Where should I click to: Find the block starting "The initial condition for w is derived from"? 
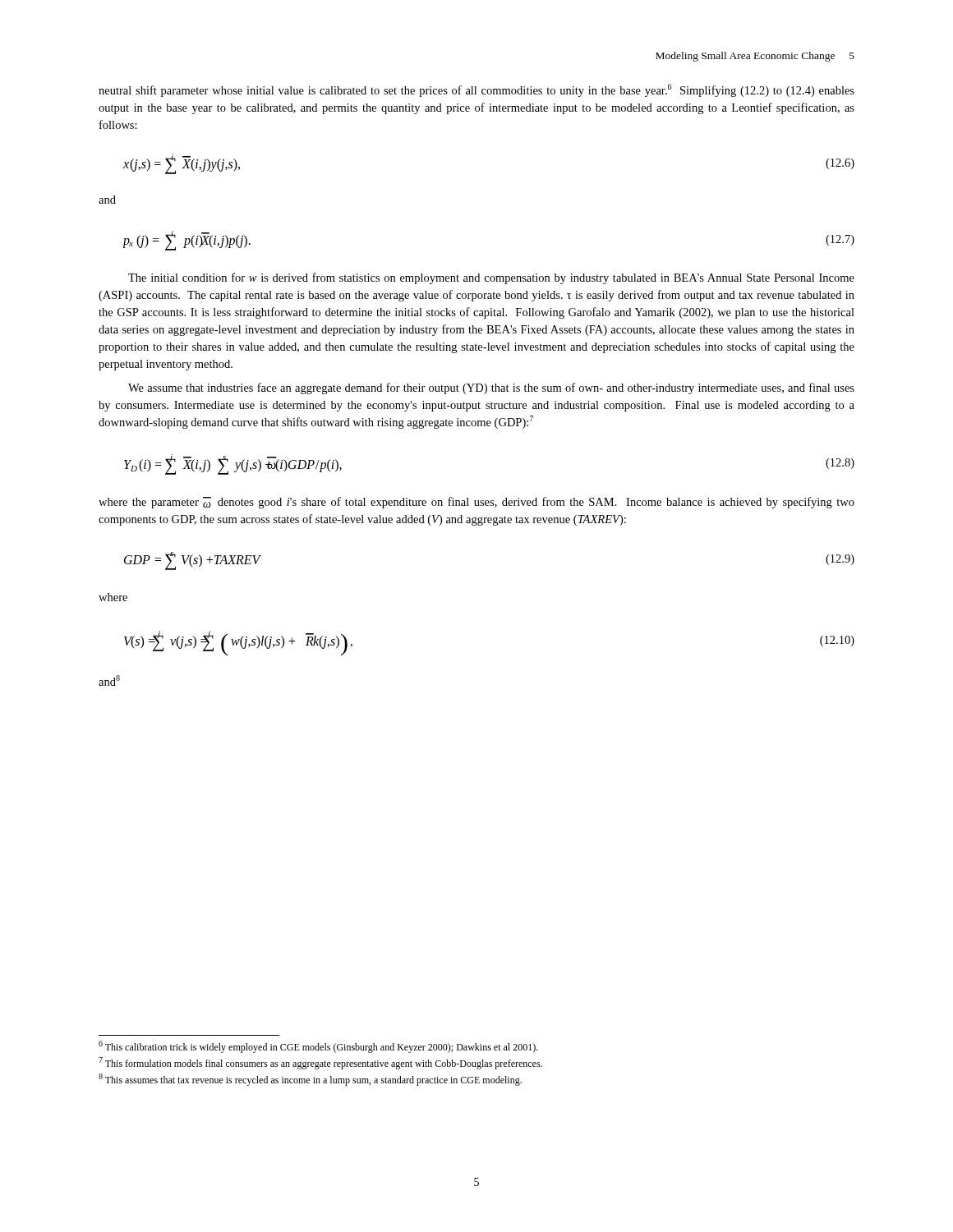(476, 321)
